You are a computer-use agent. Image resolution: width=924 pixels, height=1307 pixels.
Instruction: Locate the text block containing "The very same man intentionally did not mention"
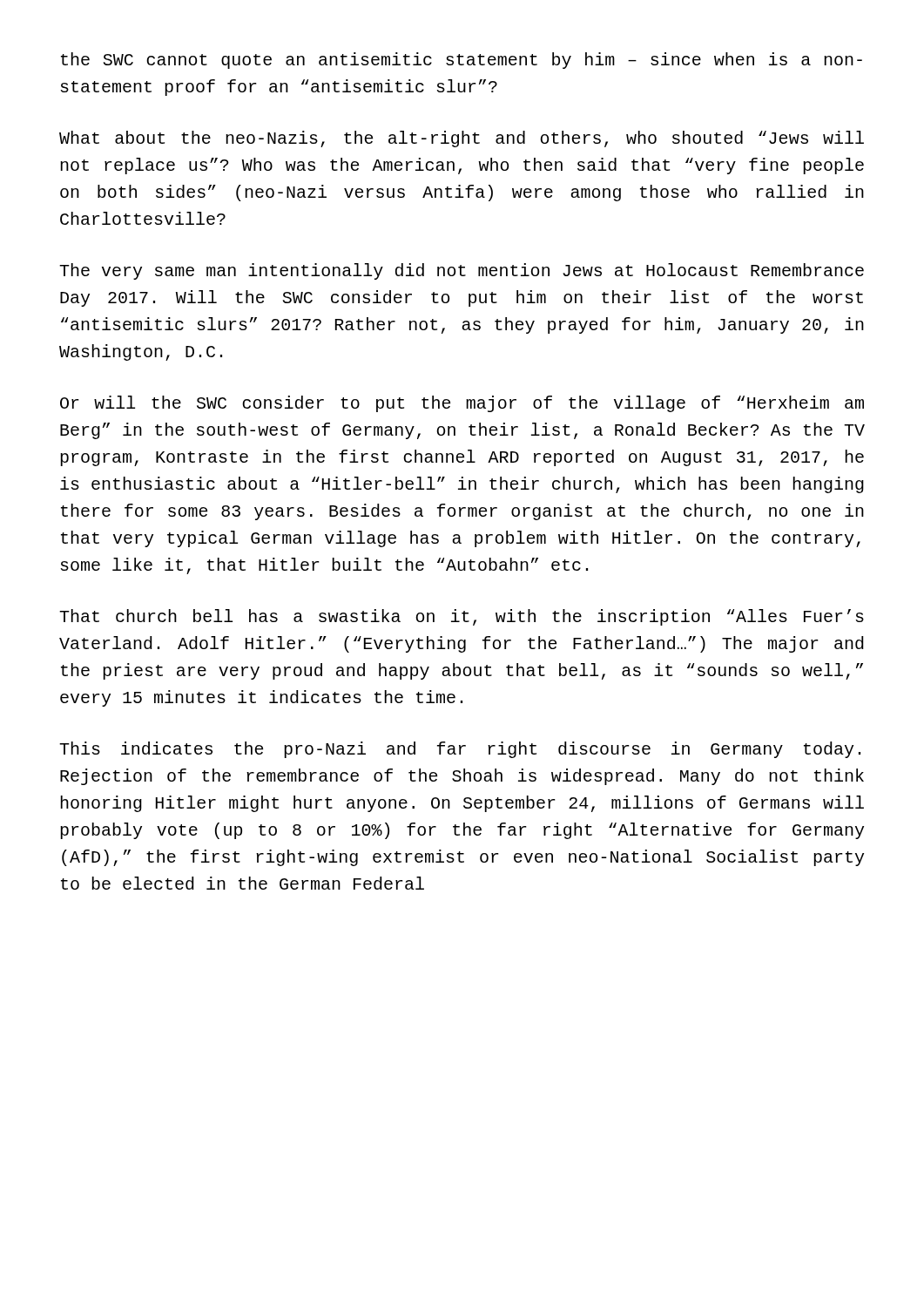462,312
